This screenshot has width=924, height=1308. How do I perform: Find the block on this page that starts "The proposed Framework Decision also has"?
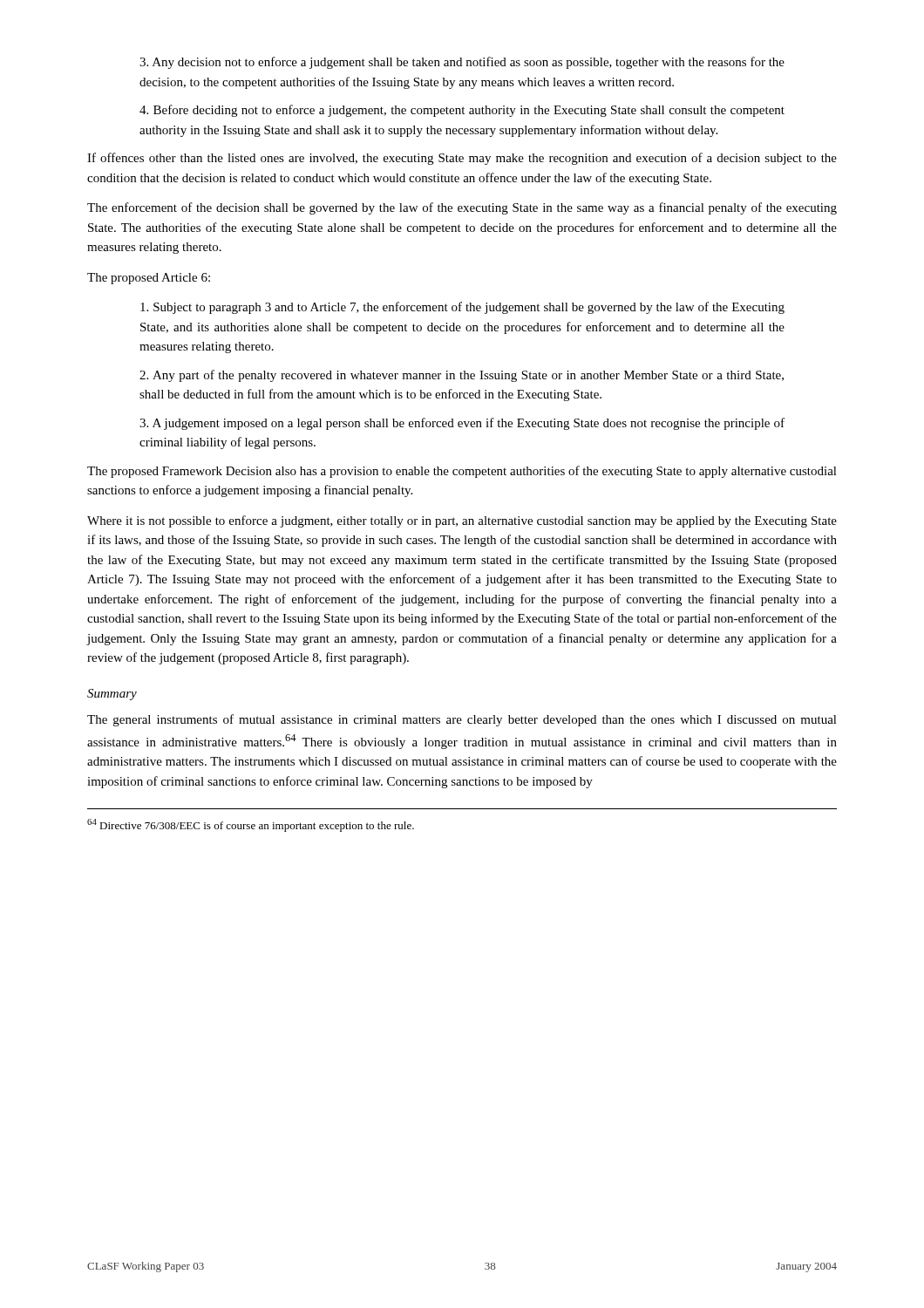(x=462, y=480)
